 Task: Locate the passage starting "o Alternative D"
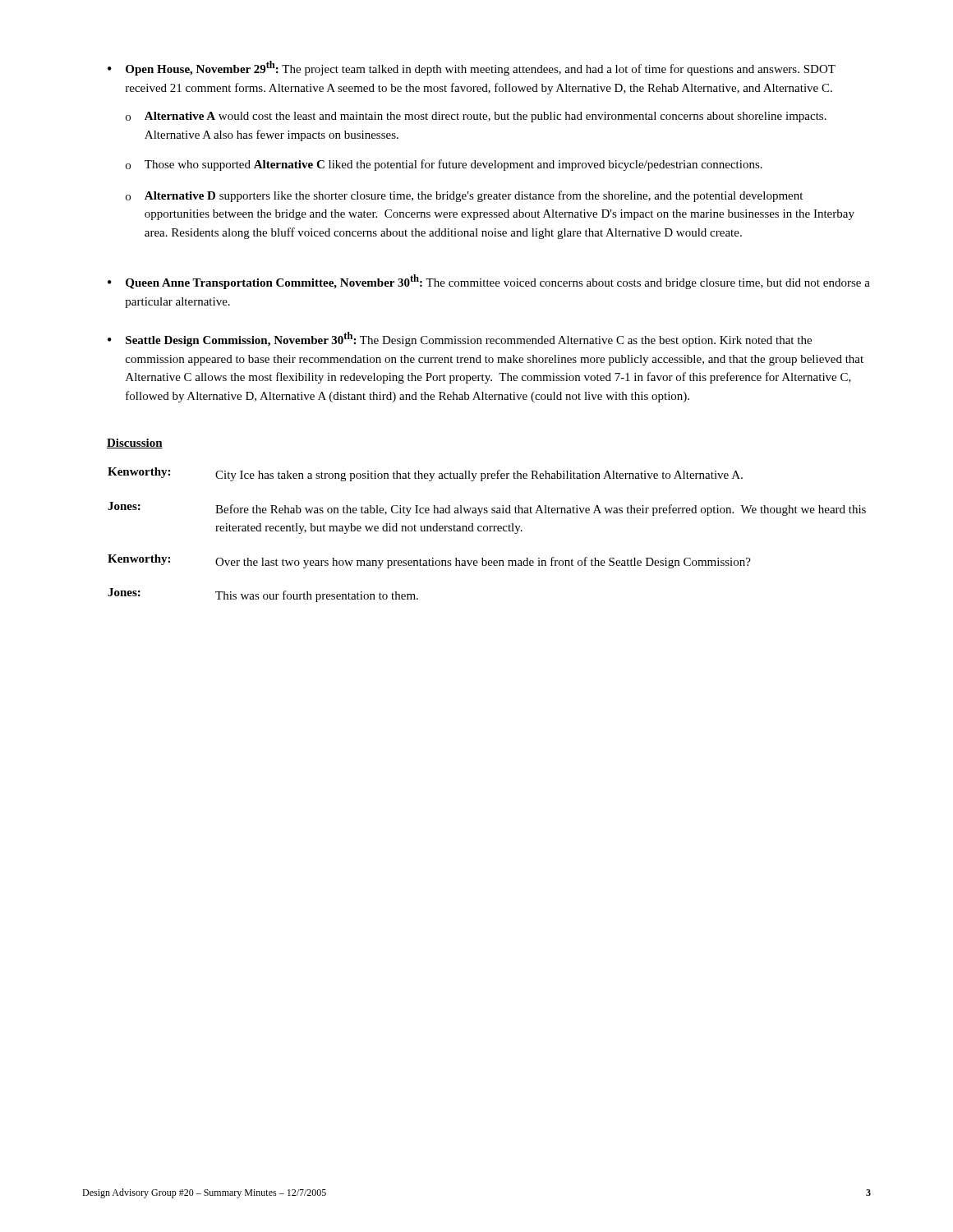[x=498, y=214]
